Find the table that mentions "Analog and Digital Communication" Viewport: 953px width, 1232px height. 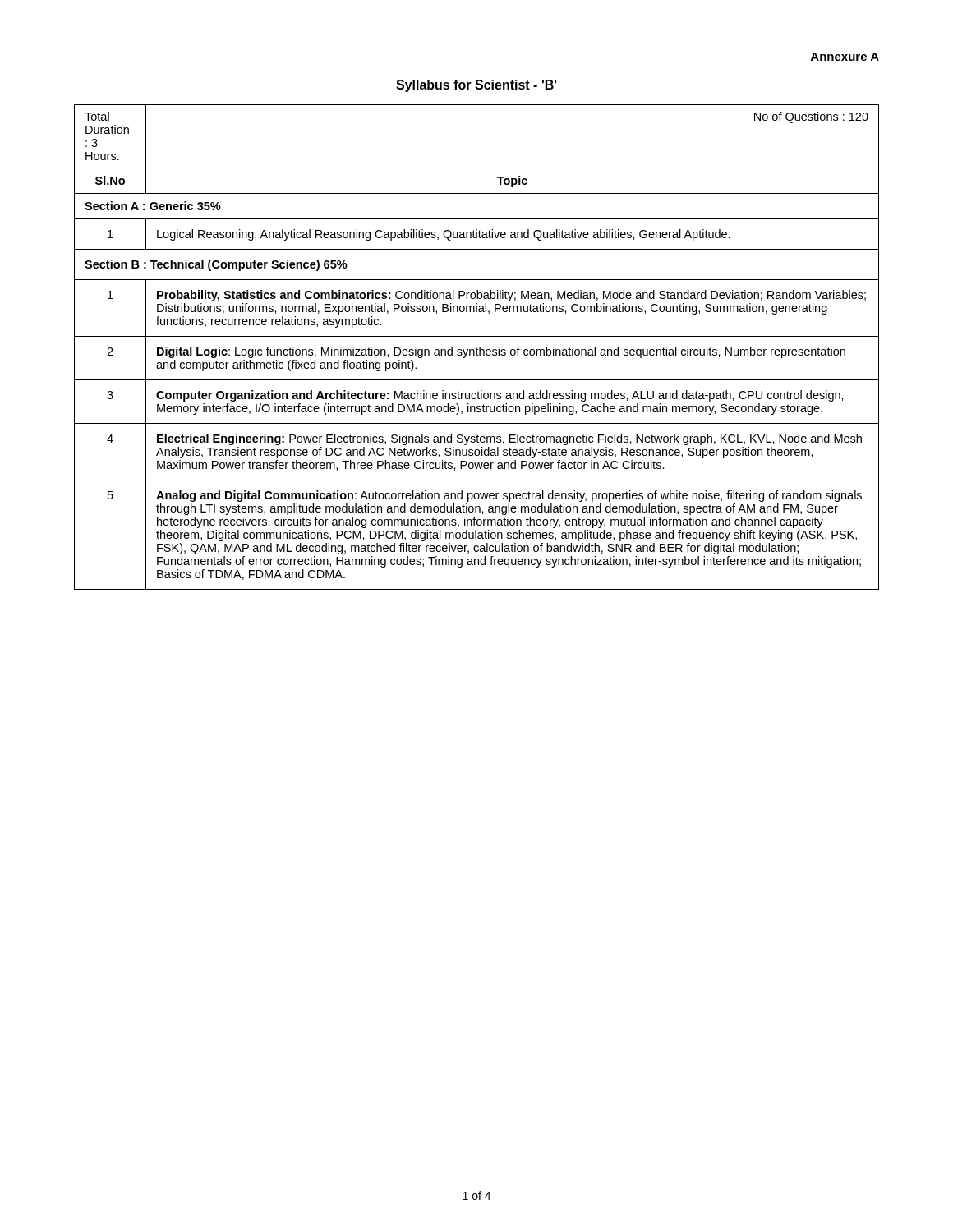476,347
